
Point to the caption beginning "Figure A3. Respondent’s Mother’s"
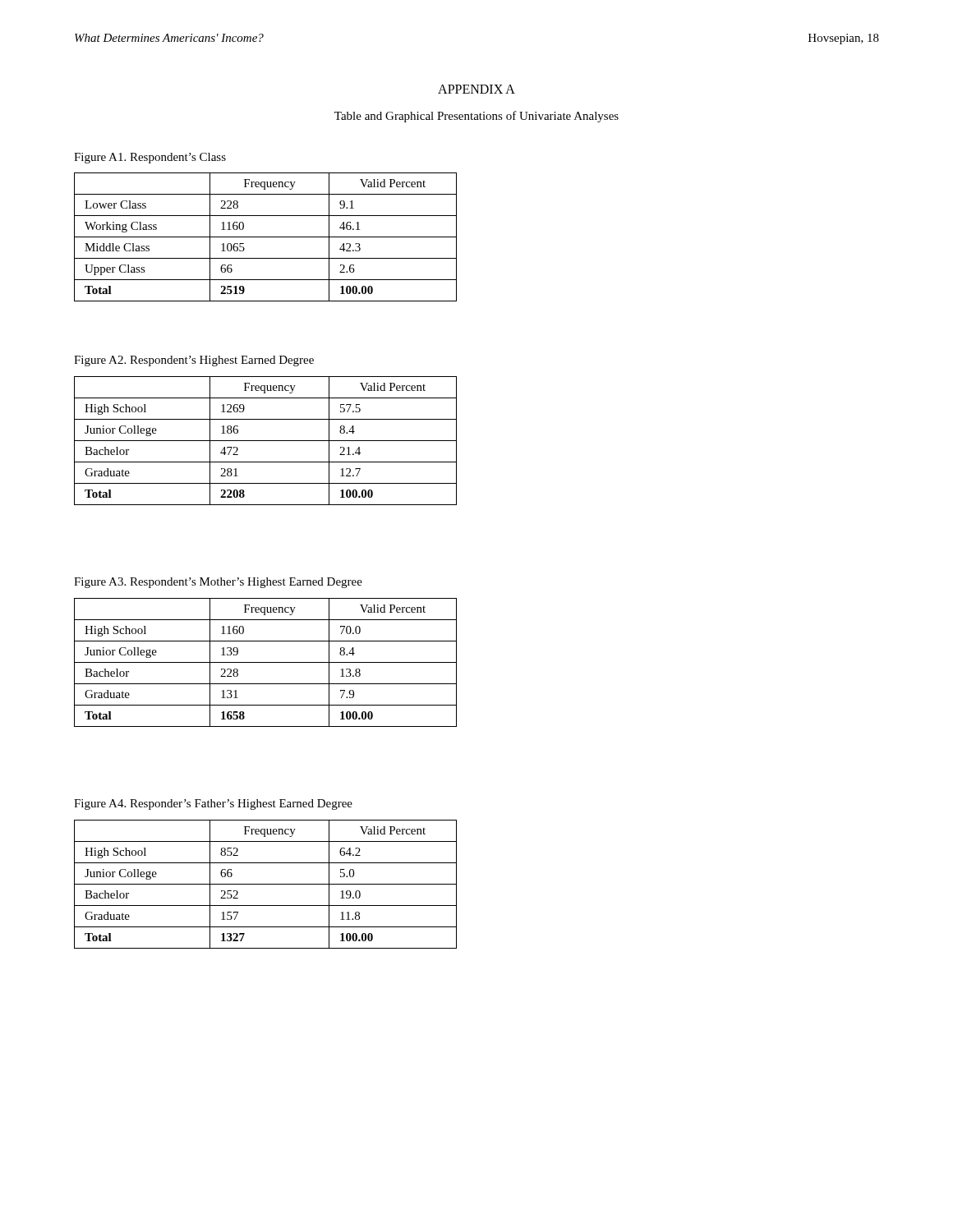(218, 582)
